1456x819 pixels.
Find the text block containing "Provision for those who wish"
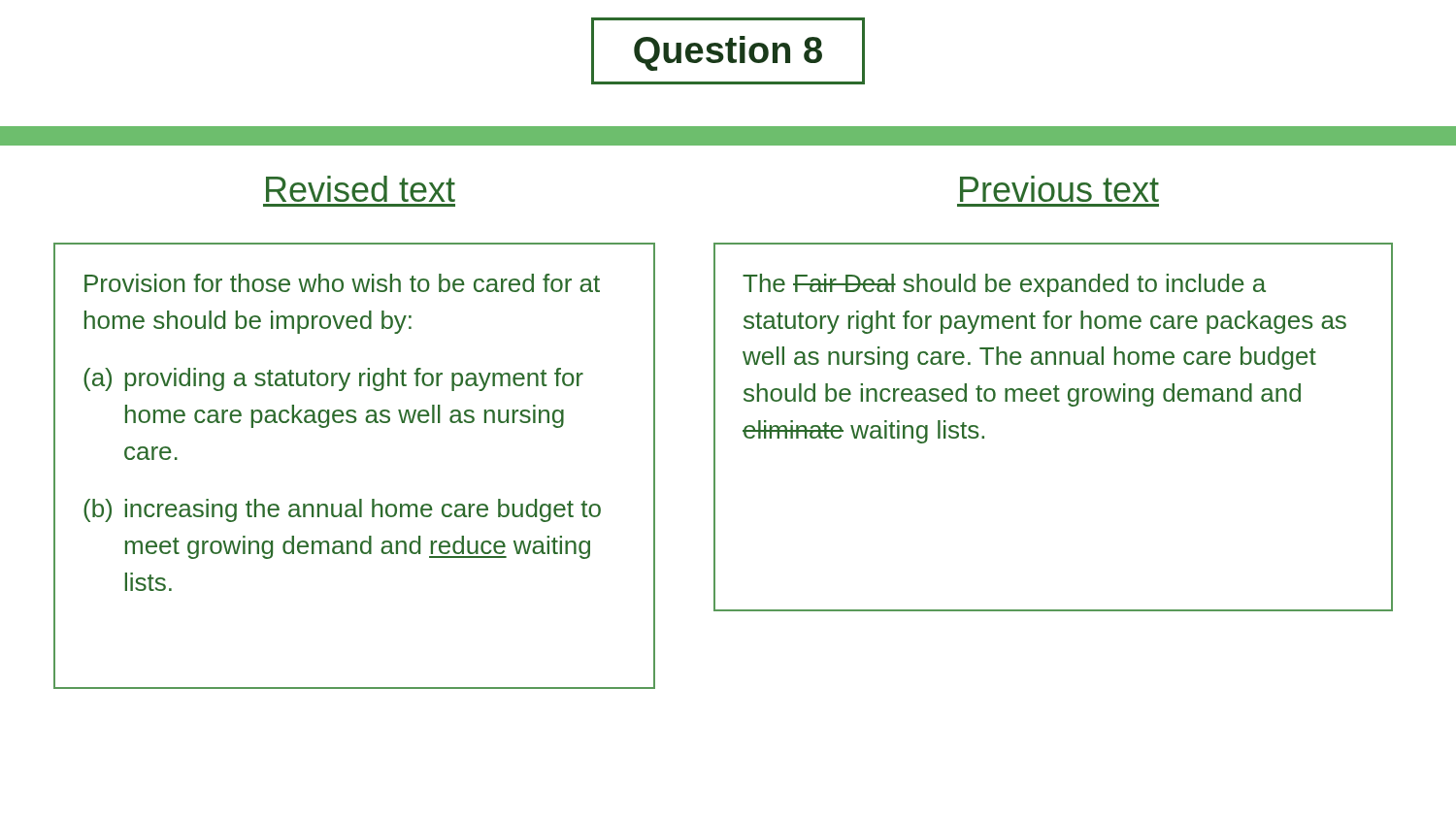354,302
